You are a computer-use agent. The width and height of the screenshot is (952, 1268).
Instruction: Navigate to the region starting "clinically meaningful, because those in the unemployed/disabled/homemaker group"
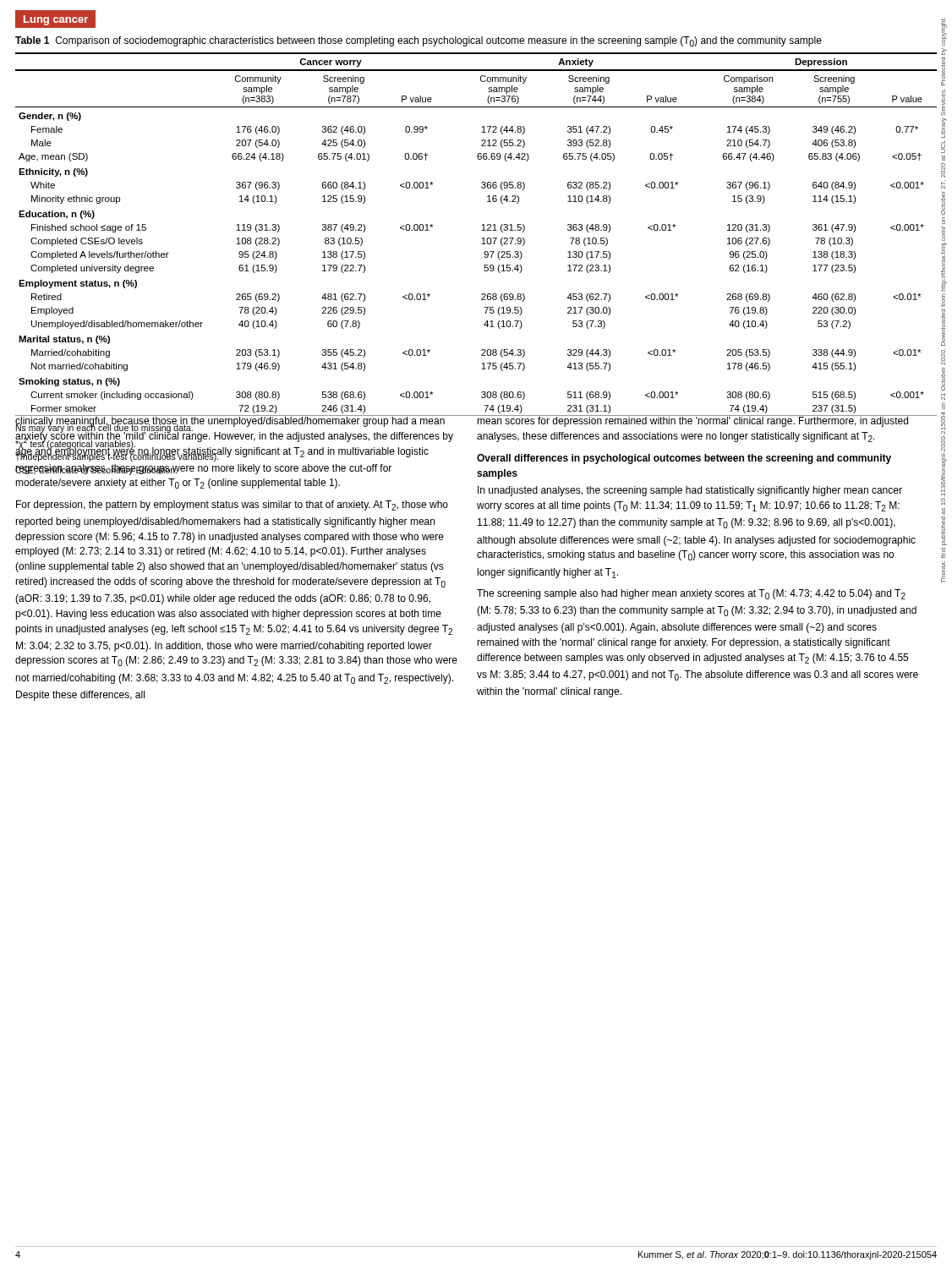[237, 559]
